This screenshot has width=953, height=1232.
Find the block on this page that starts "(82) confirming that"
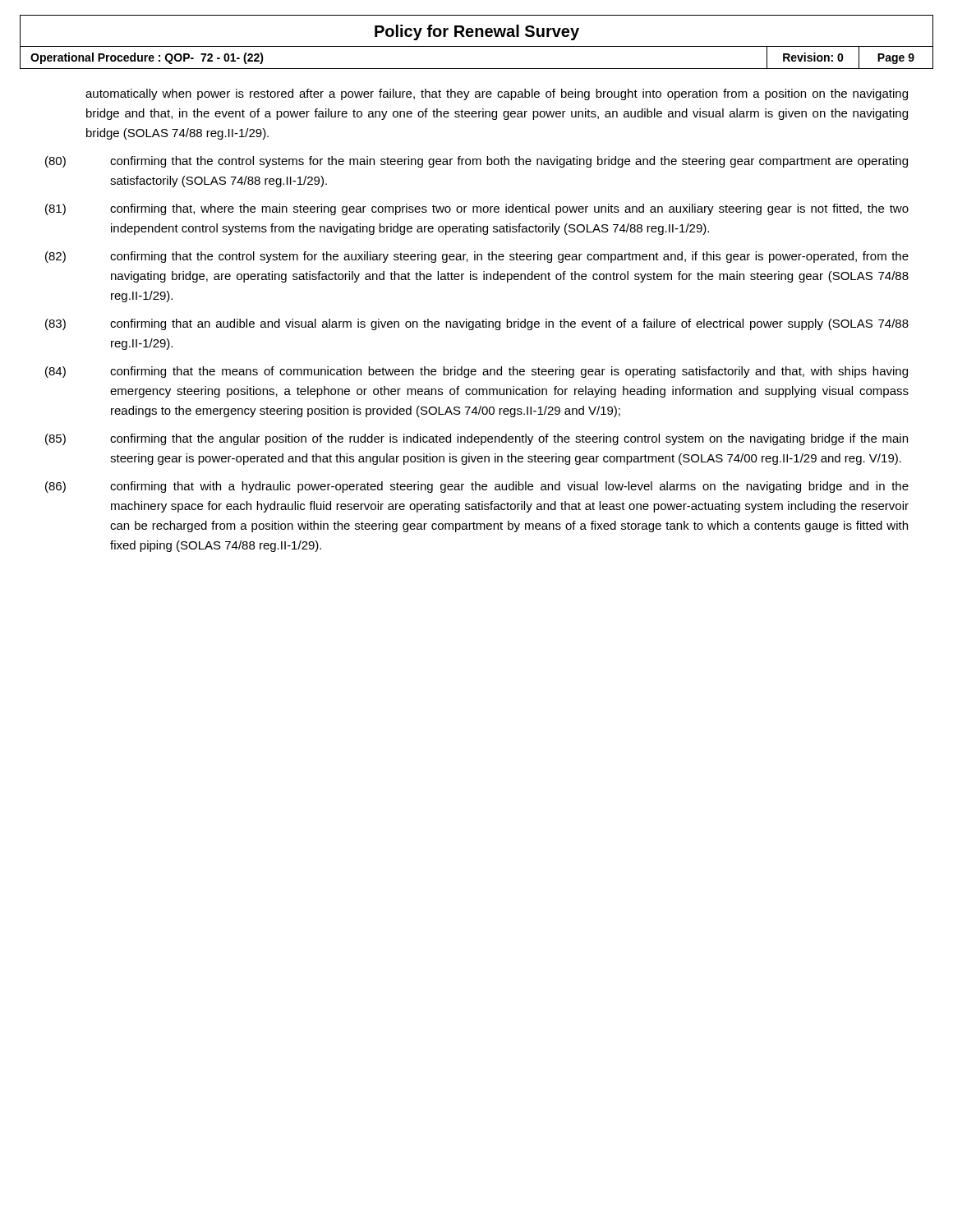[x=464, y=276]
